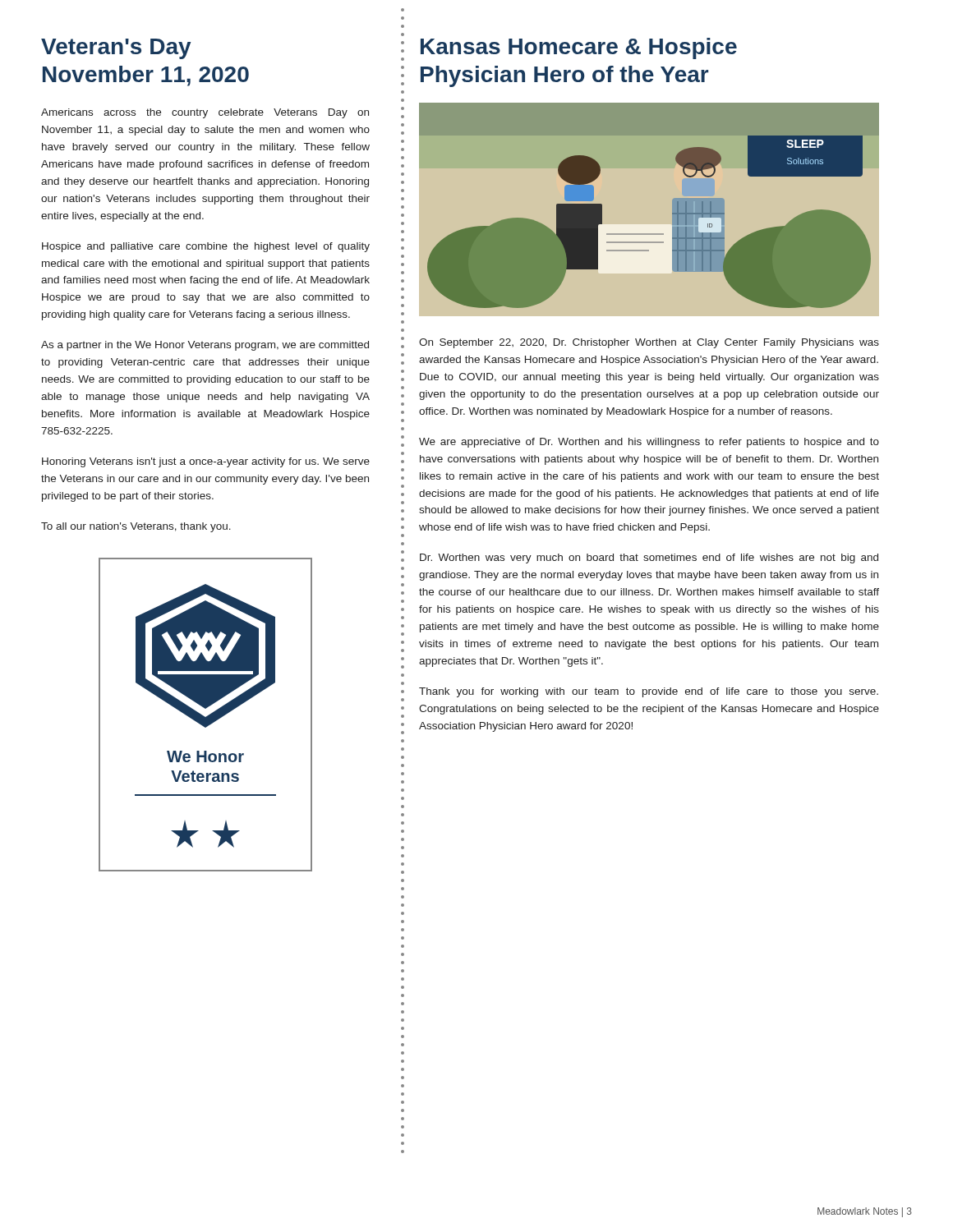Viewport: 953px width, 1232px height.
Task: Find the element starting "On September 22, 2020, Dr. Christopher"
Action: coord(649,377)
